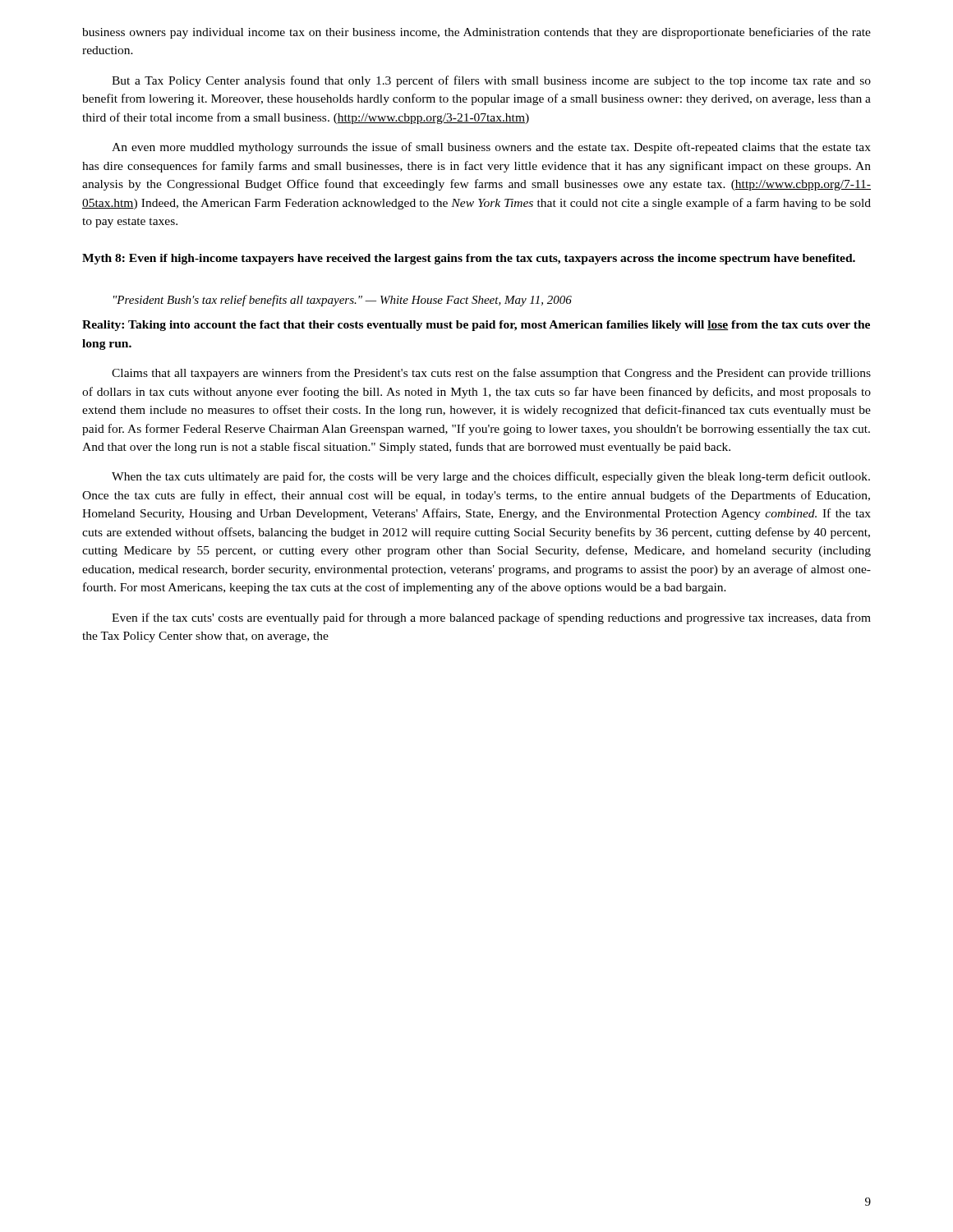953x1232 pixels.
Task: Locate the text block containing "An even more muddled mythology surrounds the issue"
Action: click(x=476, y=184)
